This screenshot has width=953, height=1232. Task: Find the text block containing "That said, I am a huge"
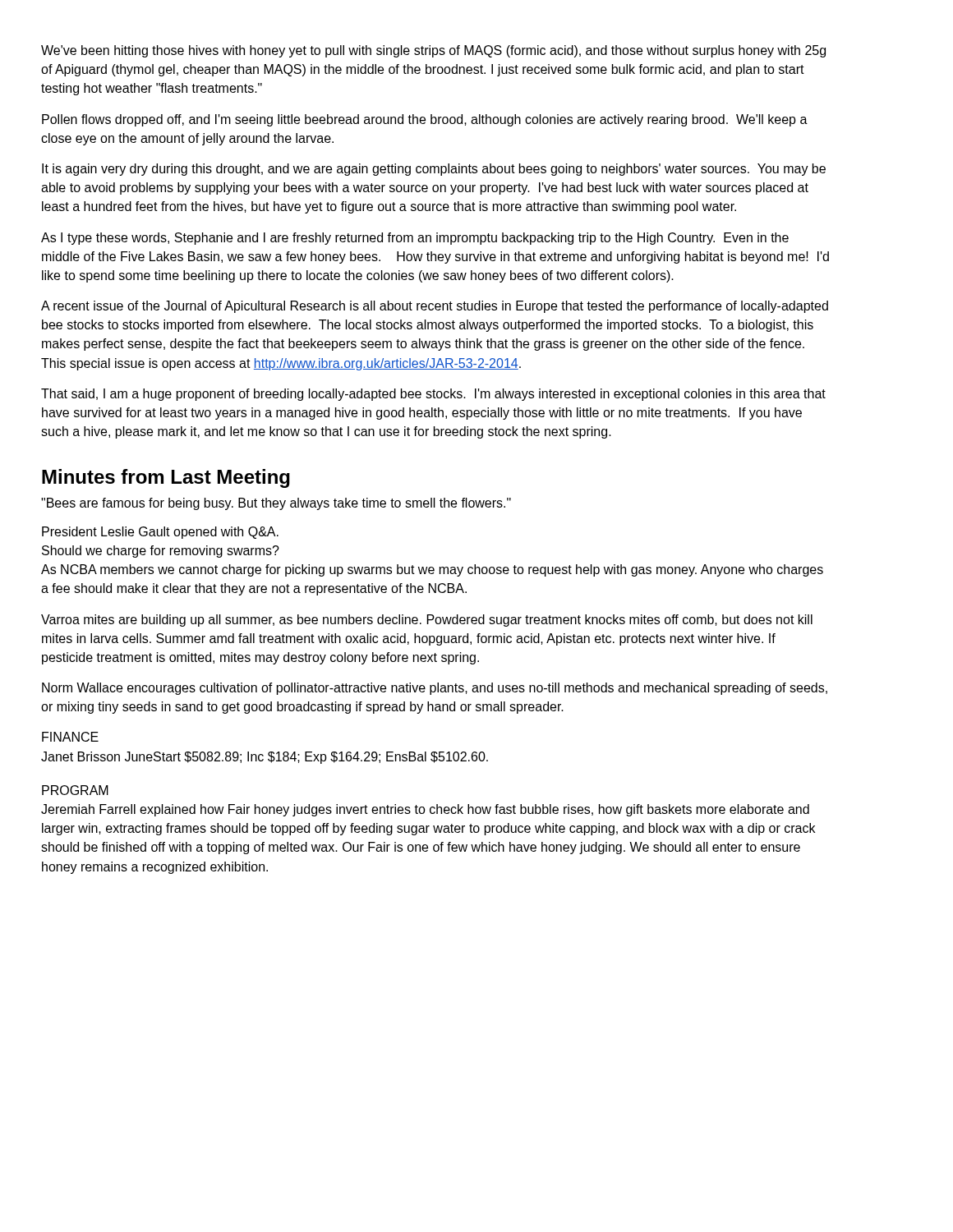[x=433, y=413]
